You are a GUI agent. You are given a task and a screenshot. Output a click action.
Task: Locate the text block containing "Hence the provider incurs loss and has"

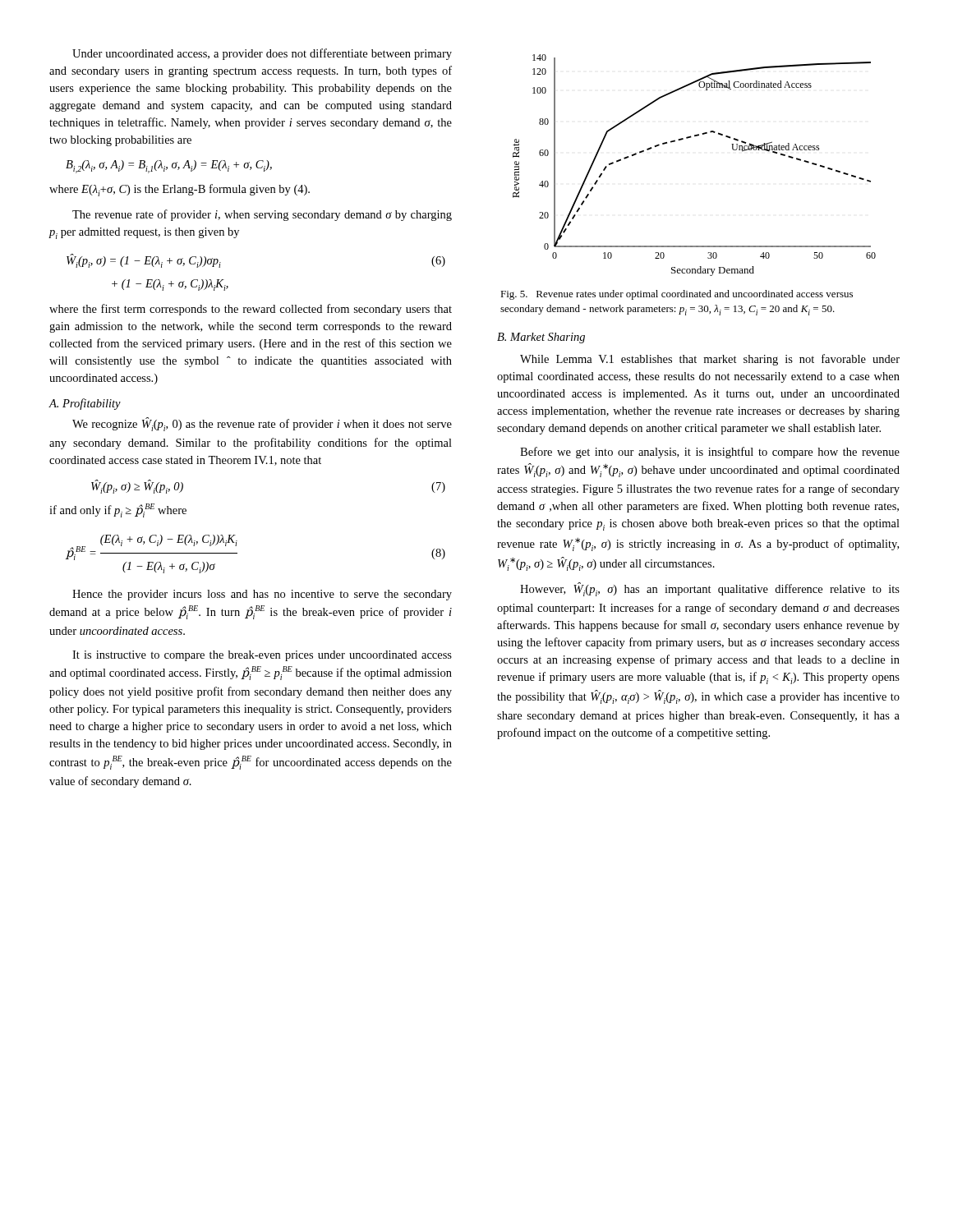pos(251,688)
